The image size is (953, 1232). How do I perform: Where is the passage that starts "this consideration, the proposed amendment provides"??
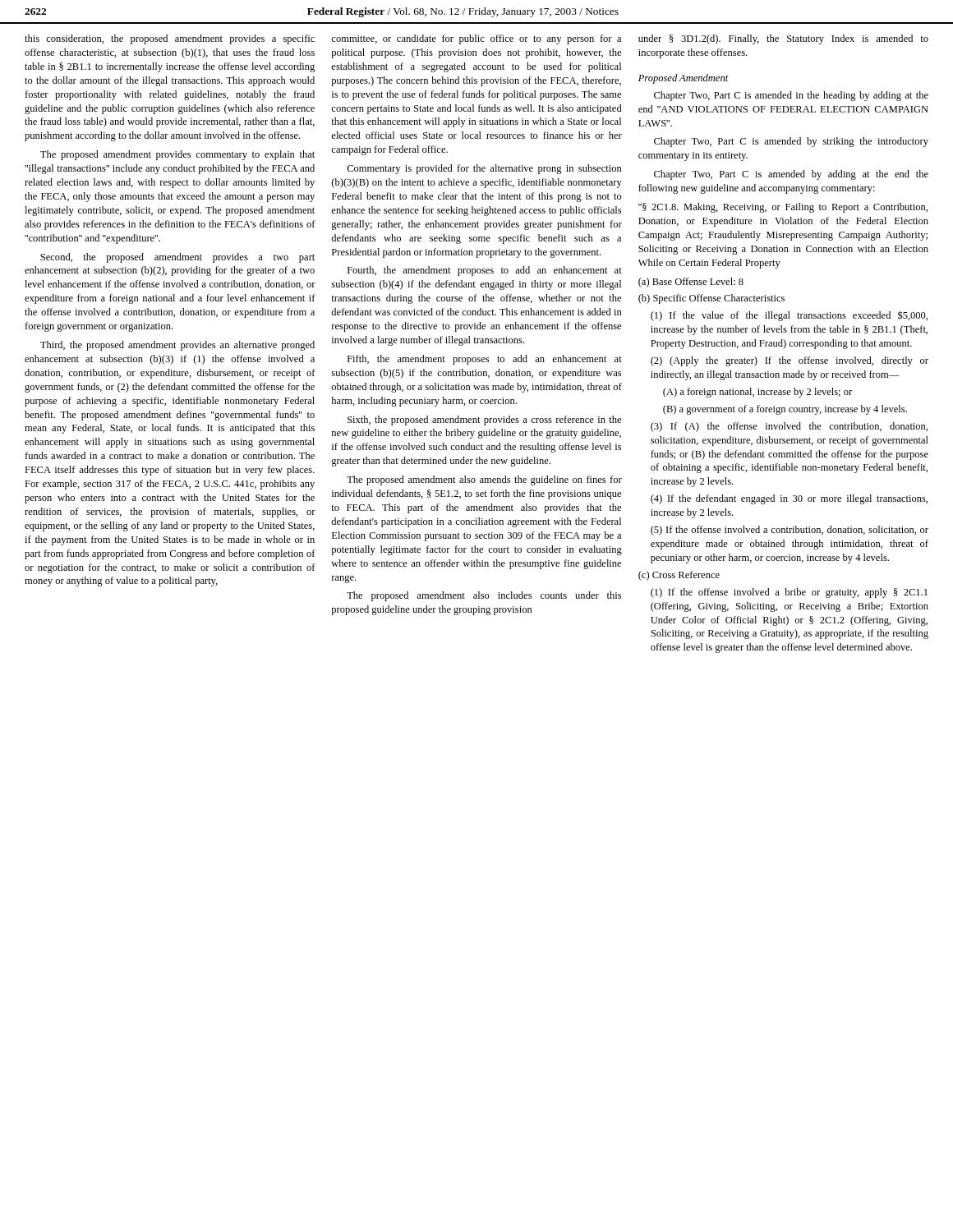click(170, 88)
